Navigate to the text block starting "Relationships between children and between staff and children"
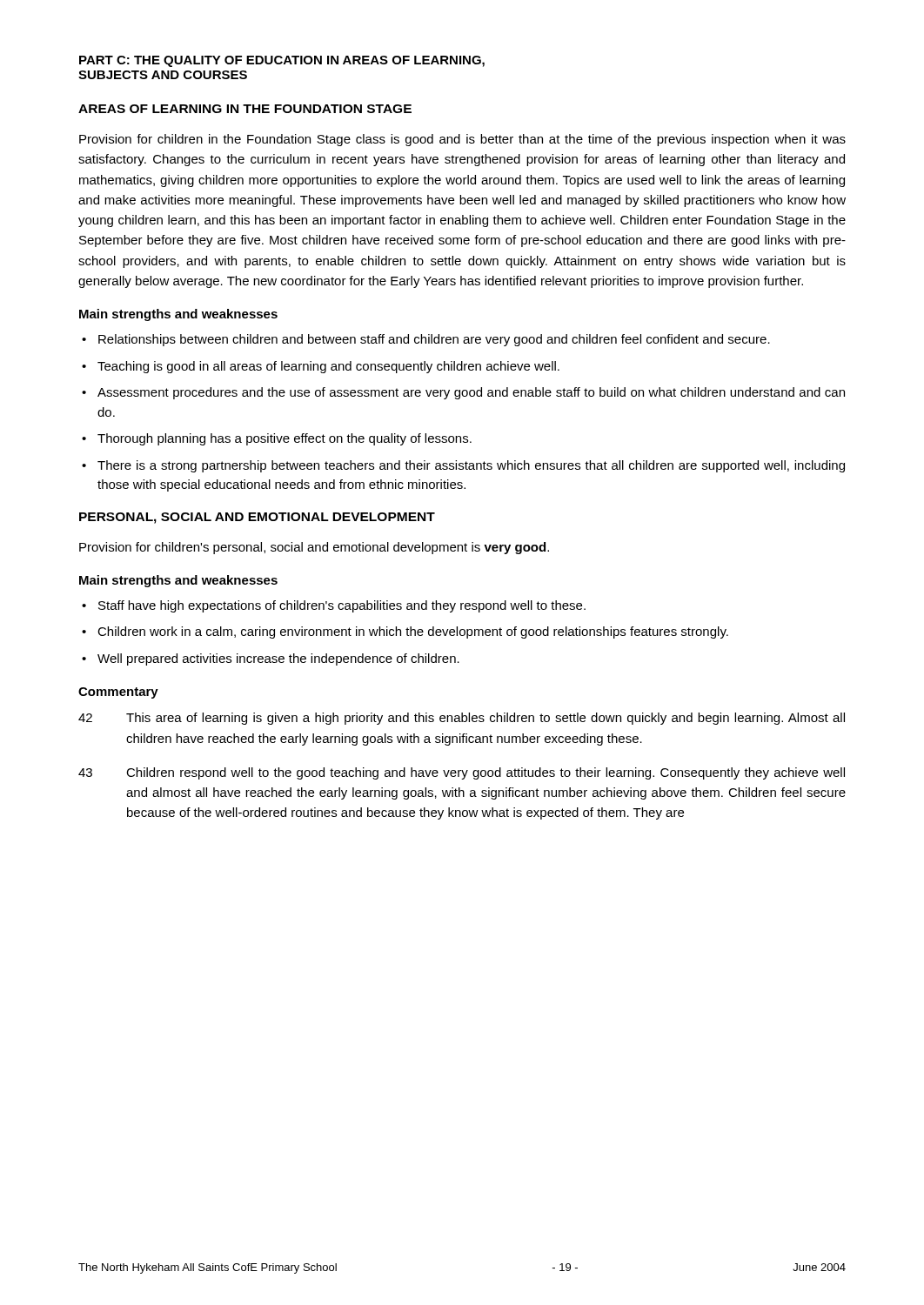Viewport: 924px width, 1305px height. pos(434,339)
